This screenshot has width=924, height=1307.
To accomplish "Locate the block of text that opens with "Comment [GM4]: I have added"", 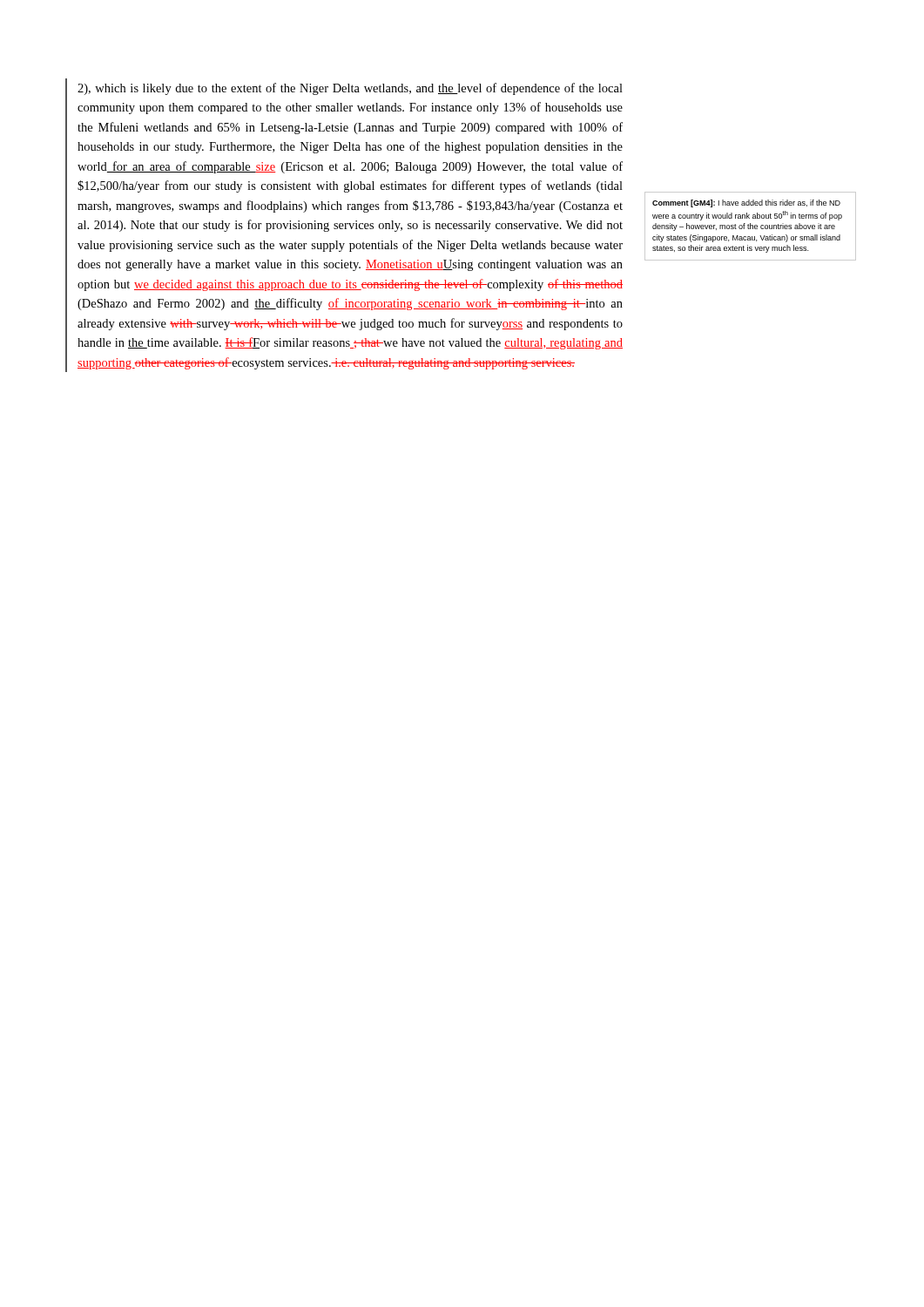I will tap(747, 226).
